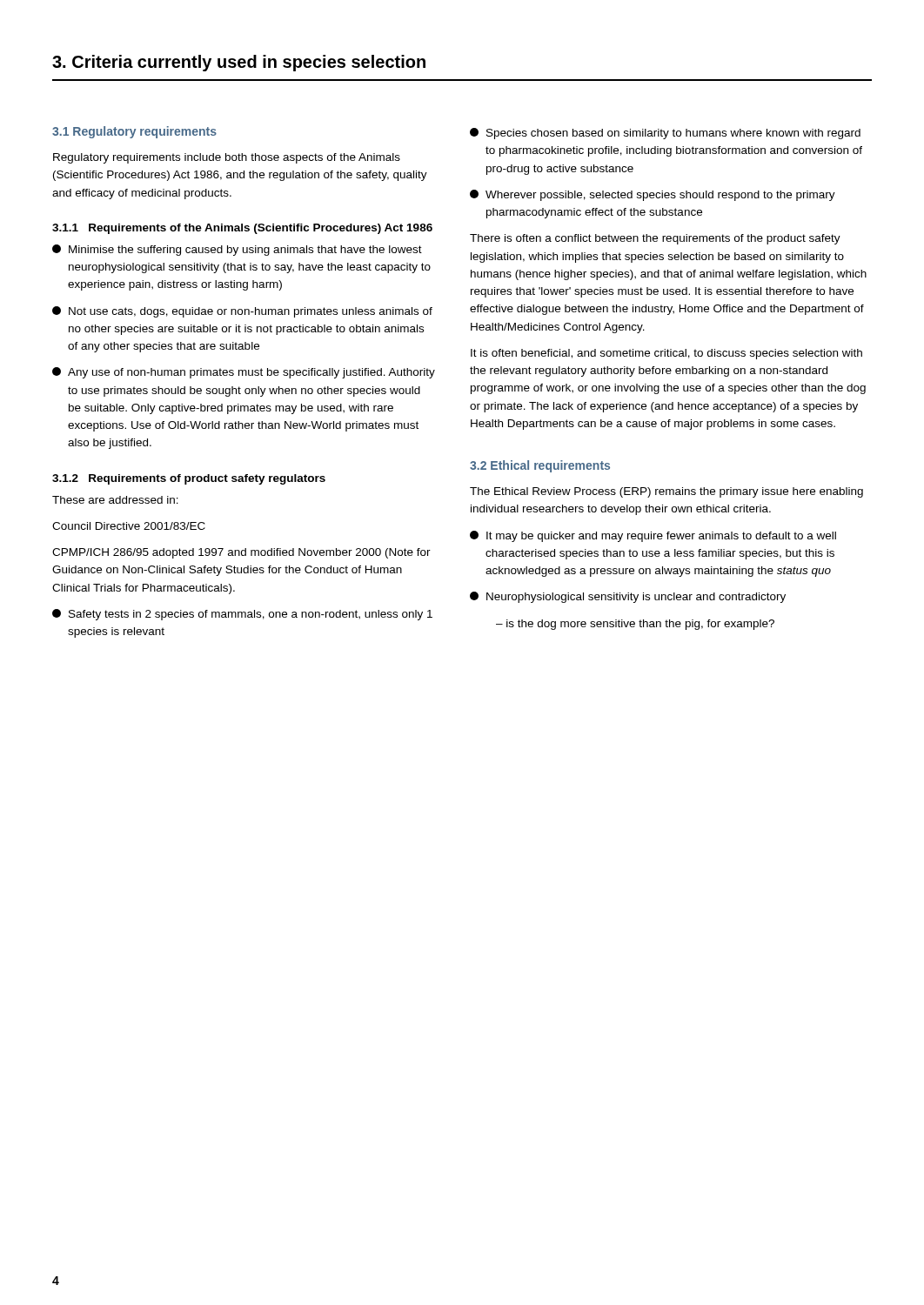Viewport: 924px width, 1305px height.
Task: Navigate to the block starting "Regulatory requirements include both those"
Action: pyautogui.click(x=240, y=175)
